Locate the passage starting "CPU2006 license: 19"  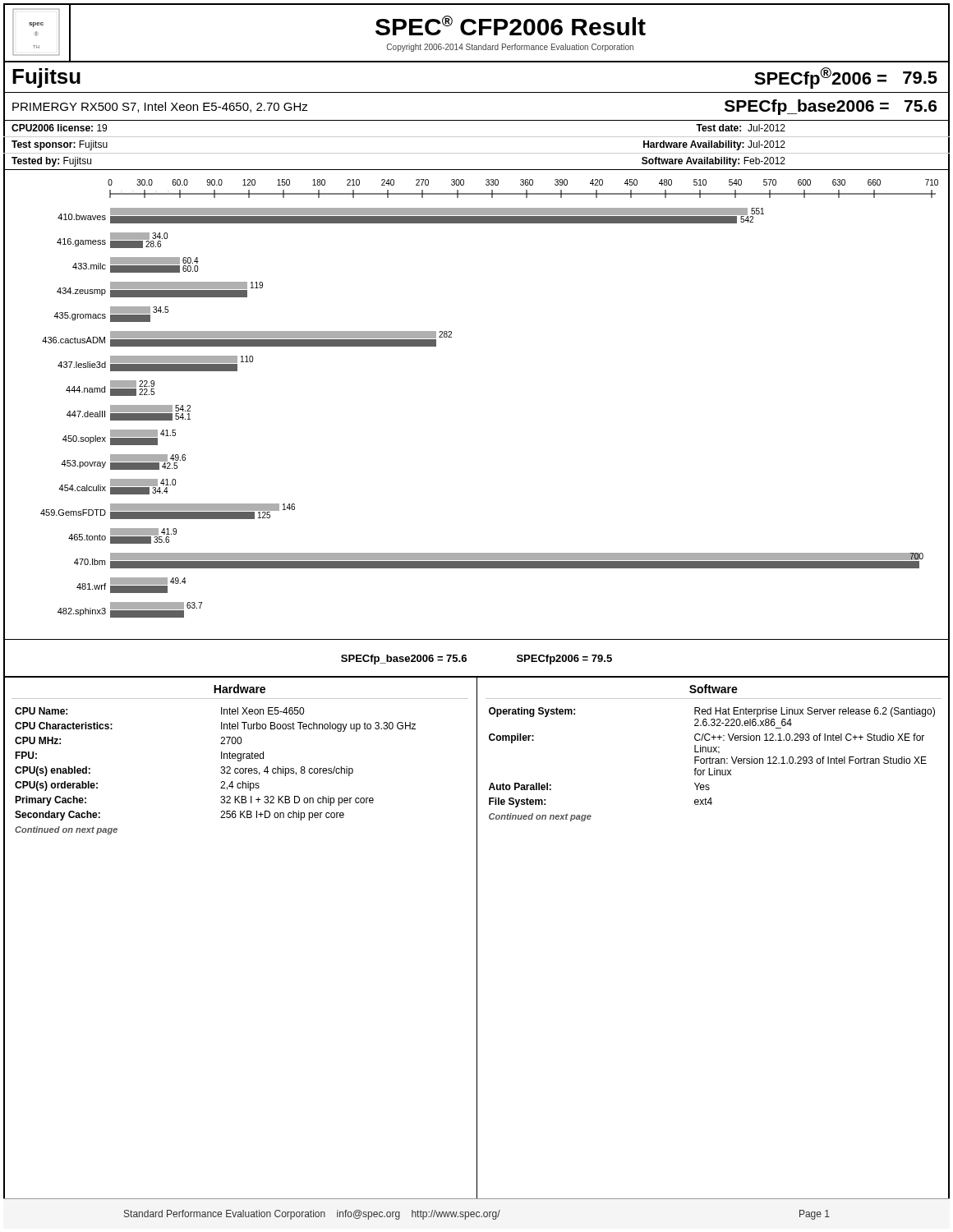pyautogui.click(x=59, y=128)
